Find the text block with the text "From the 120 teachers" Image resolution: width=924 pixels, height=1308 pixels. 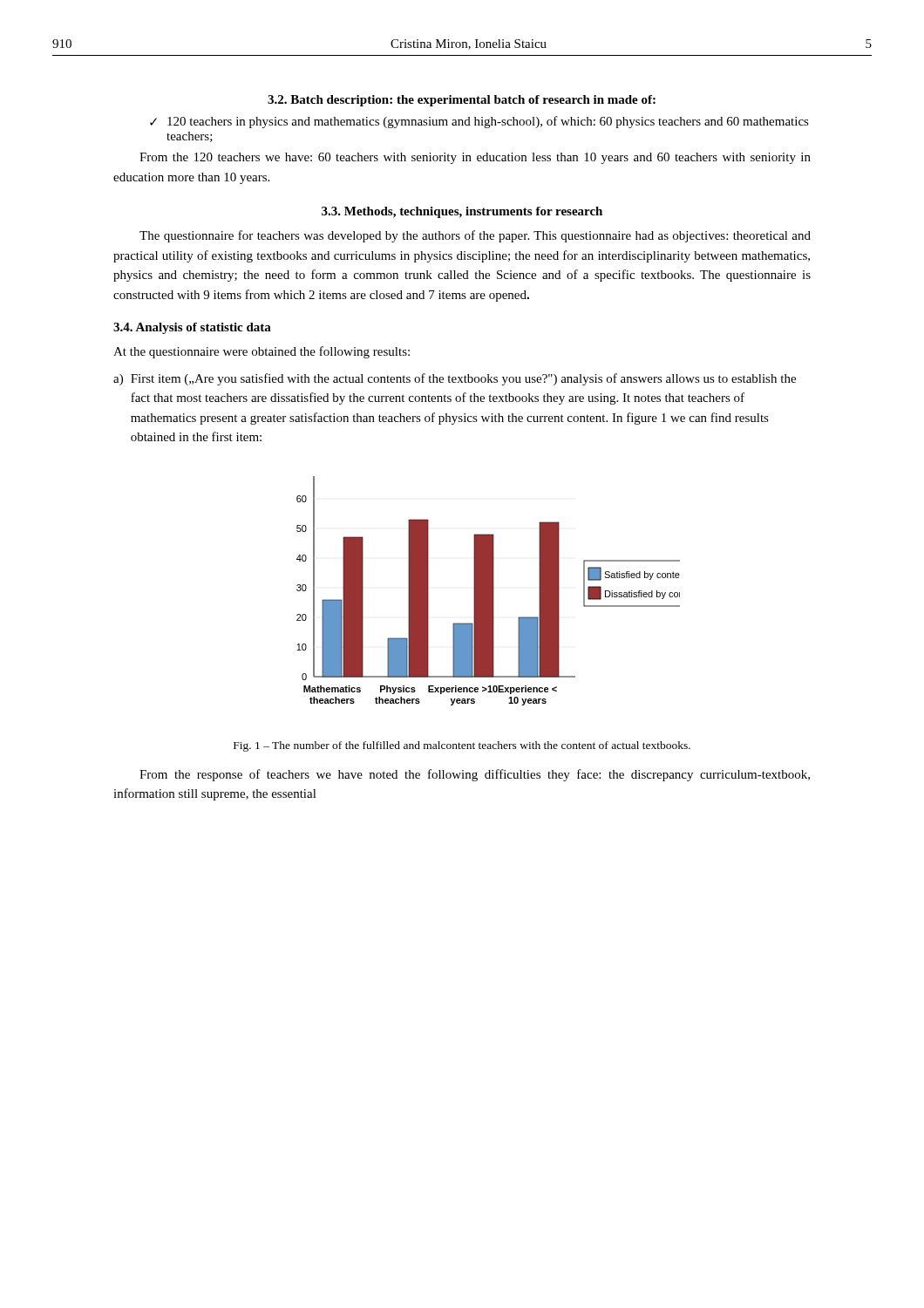462,167
